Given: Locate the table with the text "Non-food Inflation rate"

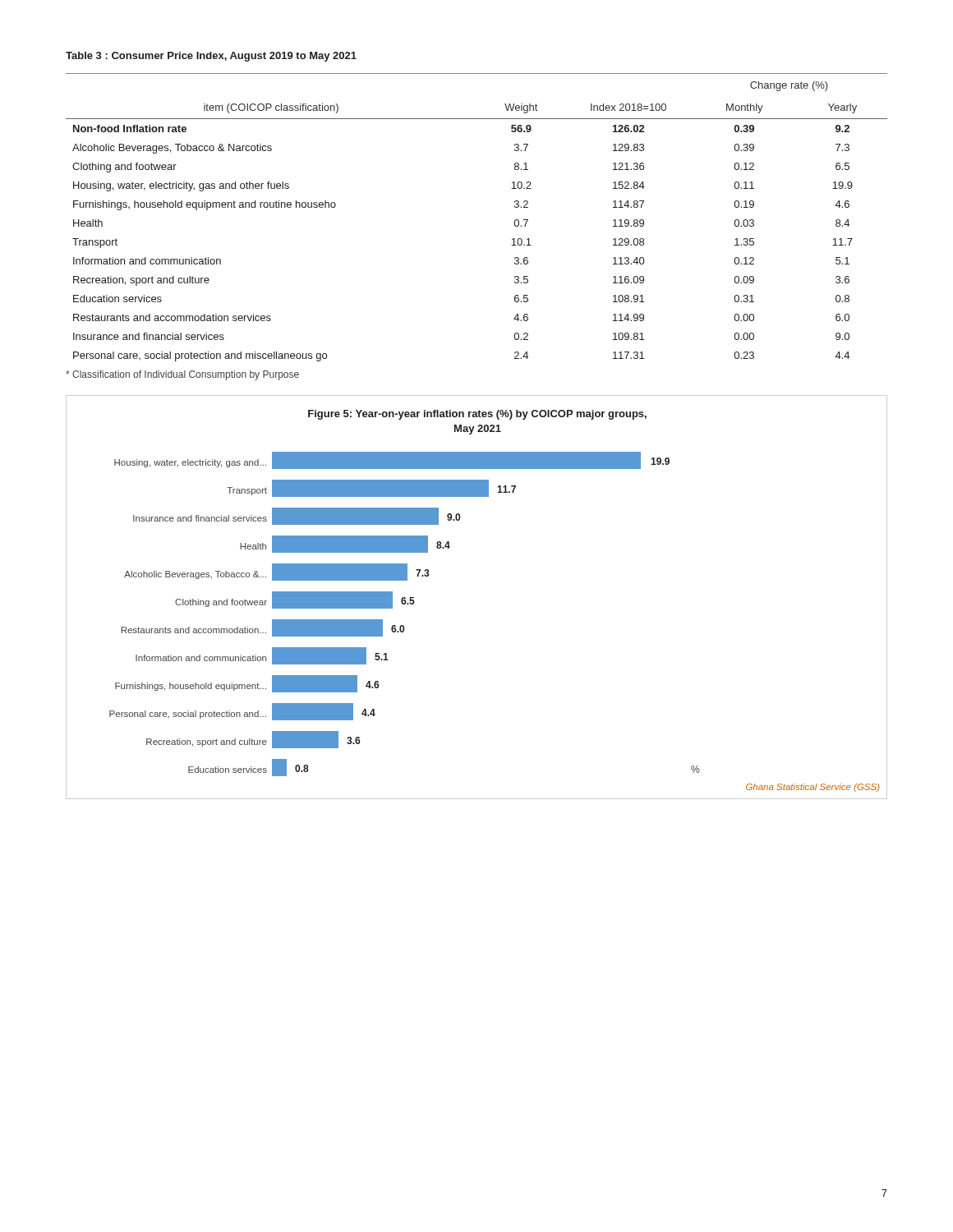Looking at the screenshot, I should tap(476, 219).
